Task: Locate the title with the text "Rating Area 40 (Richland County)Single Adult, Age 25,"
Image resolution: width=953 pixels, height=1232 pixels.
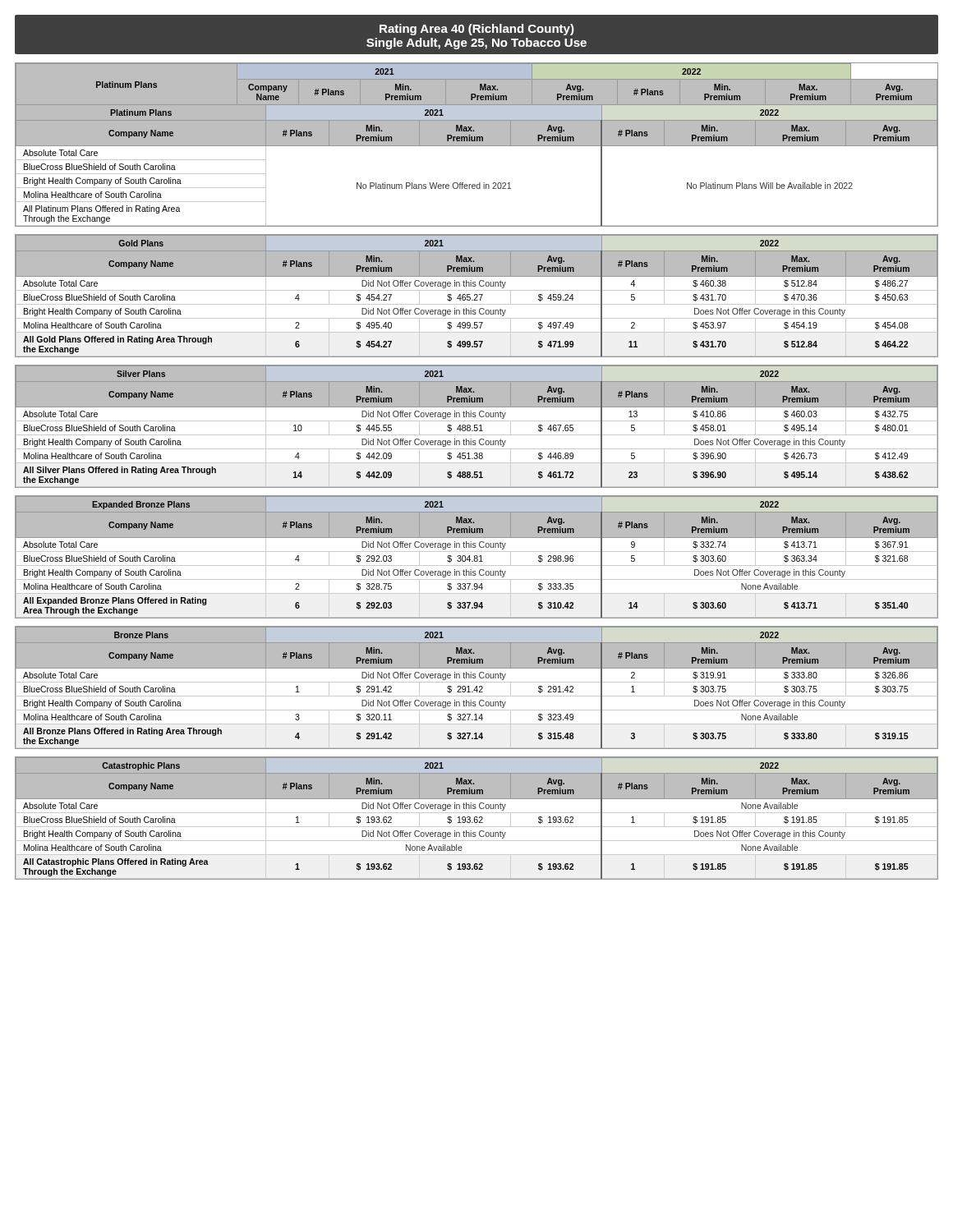Action: coord(476,35)
